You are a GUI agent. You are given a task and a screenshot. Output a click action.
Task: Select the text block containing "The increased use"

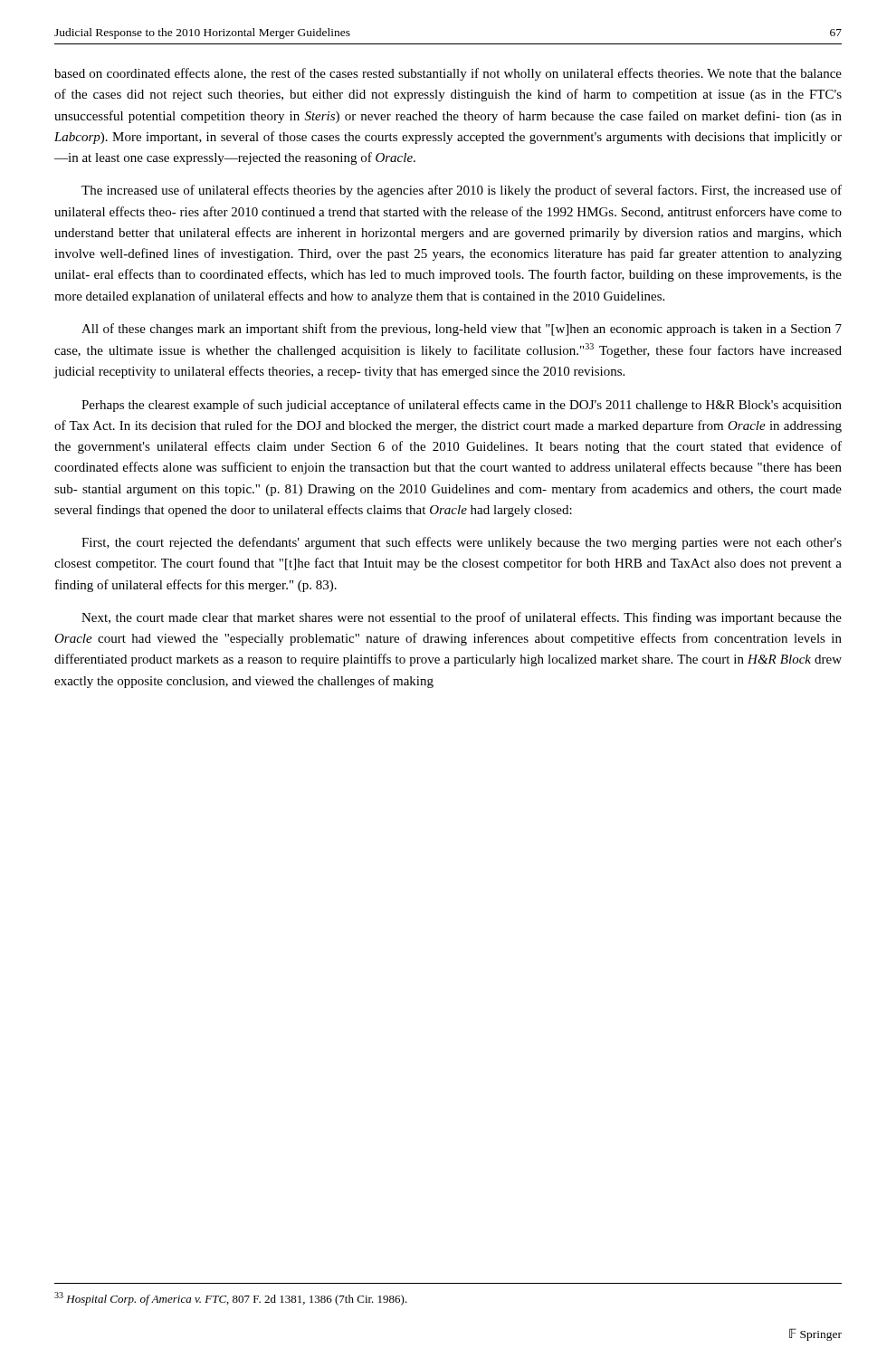tap(448, 243)
